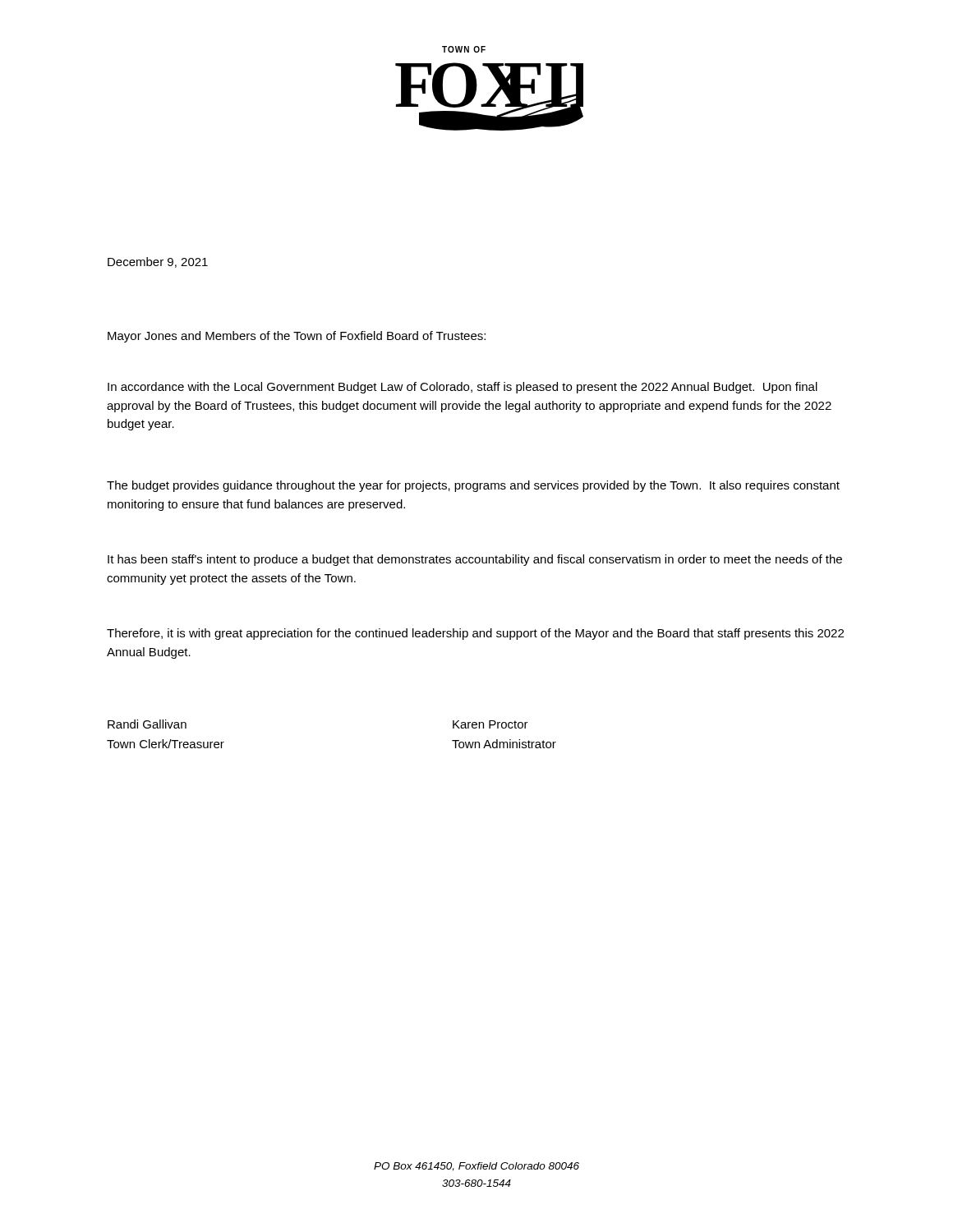Select the text block containing "It has been staff's intent to produce a"
Viewport: 953px width, 1232px height.
click(475, 568)
